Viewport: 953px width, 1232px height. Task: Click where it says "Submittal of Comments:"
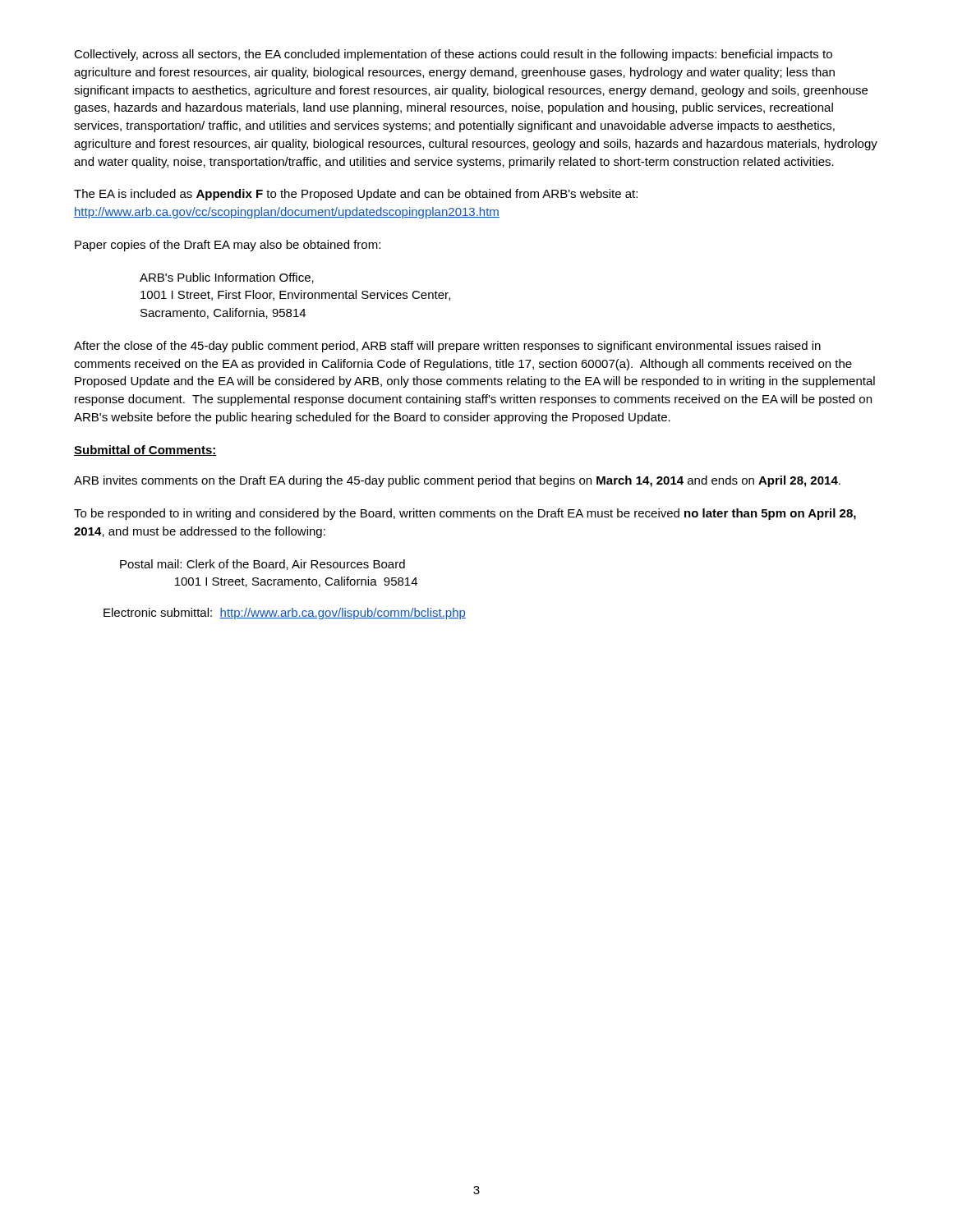(x=145, y=449)
